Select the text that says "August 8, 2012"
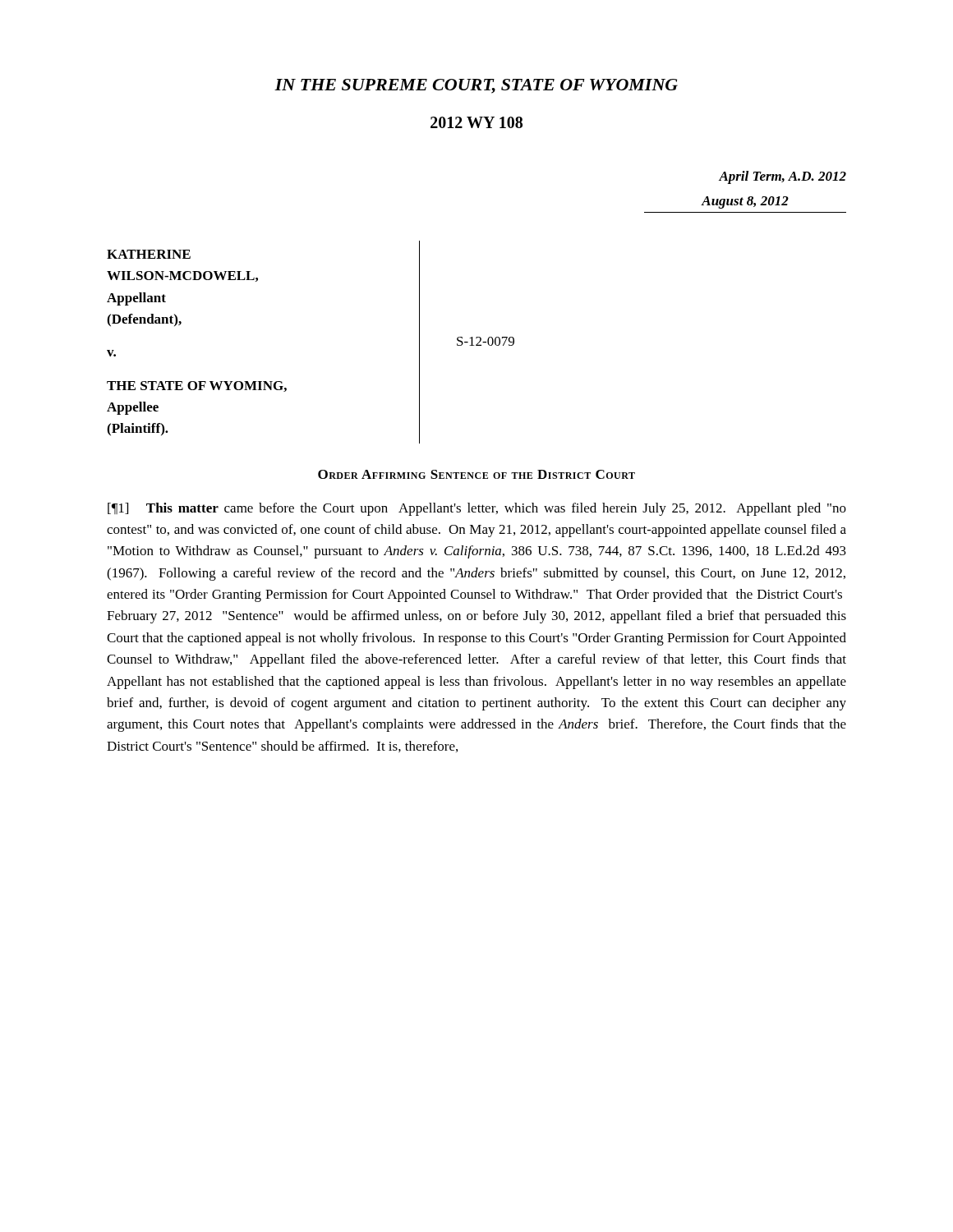Image resolution: width=953 pixels, height=1232 pixels. click(745, 203)
